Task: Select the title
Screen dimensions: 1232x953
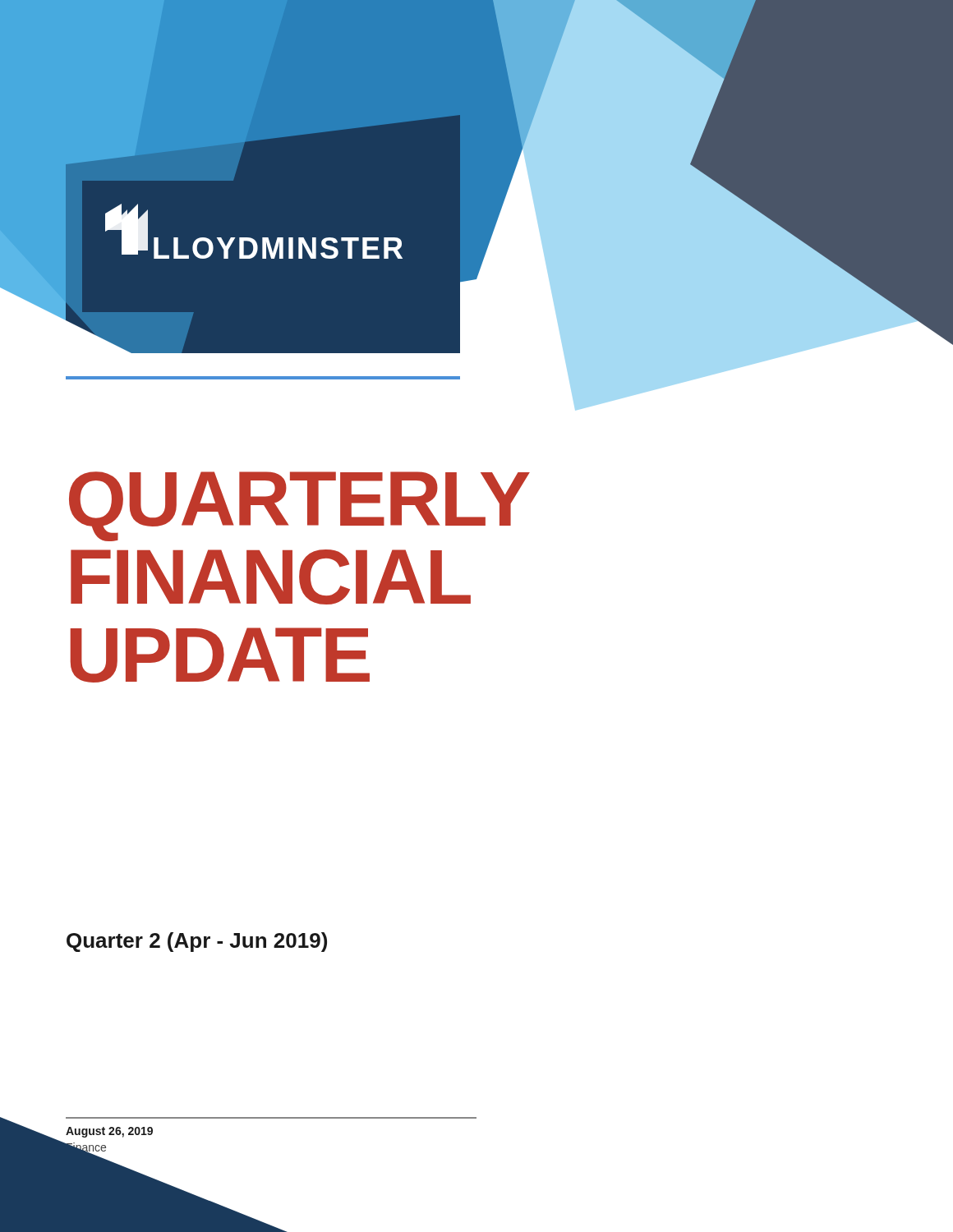Action: [x=435, y=577]
